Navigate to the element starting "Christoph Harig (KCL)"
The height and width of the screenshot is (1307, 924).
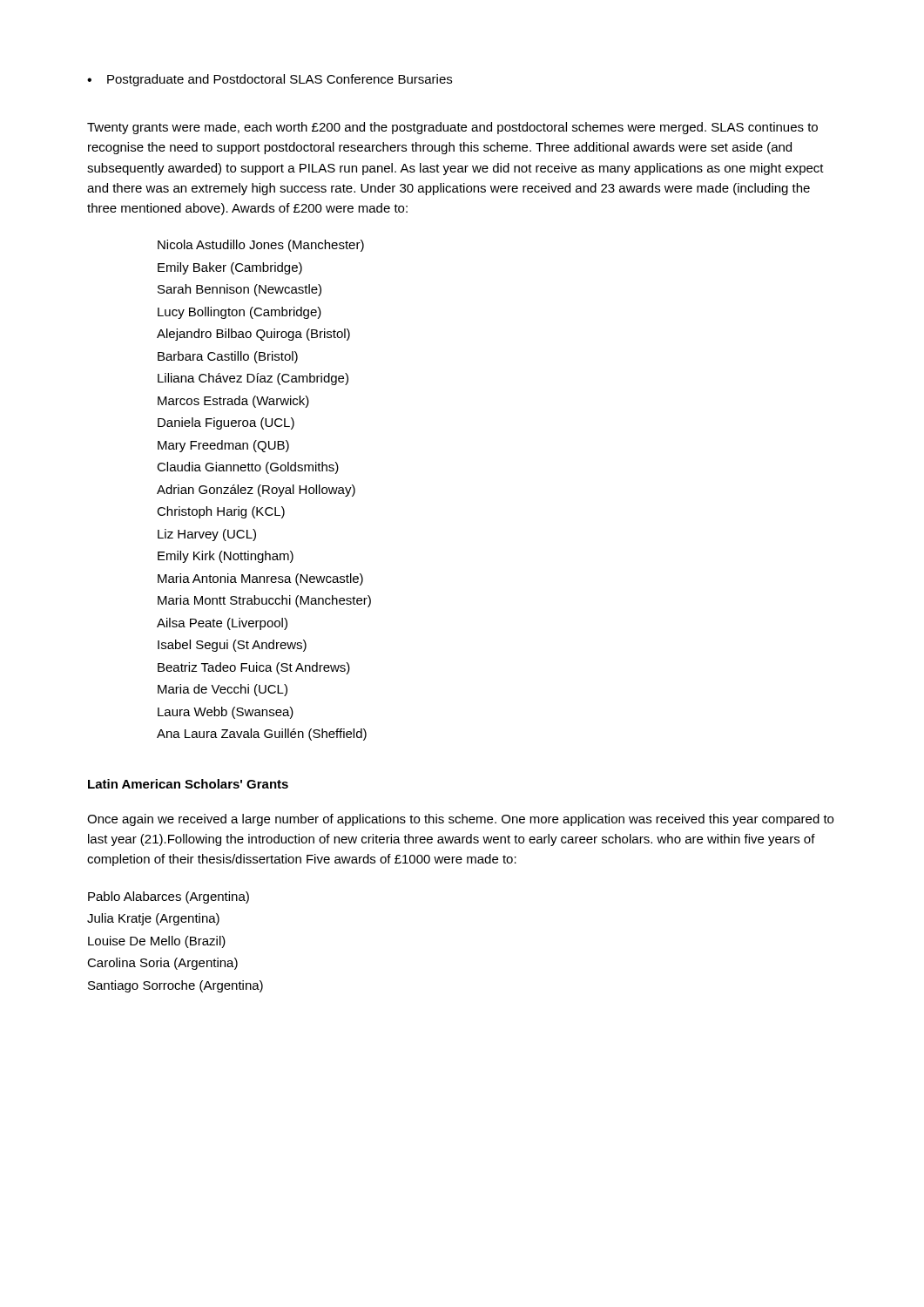coord(221,511)
